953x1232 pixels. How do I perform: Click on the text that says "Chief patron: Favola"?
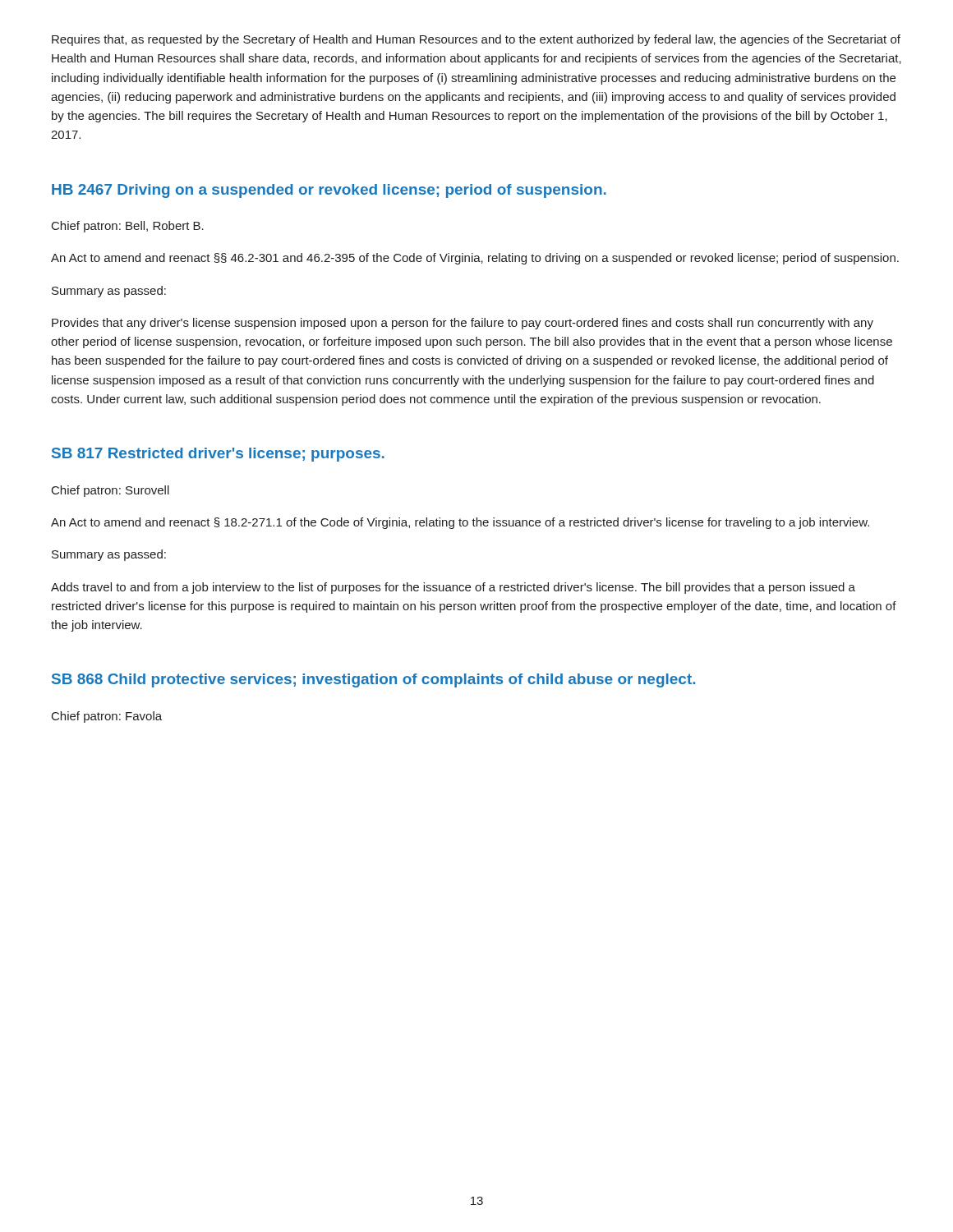106,716
